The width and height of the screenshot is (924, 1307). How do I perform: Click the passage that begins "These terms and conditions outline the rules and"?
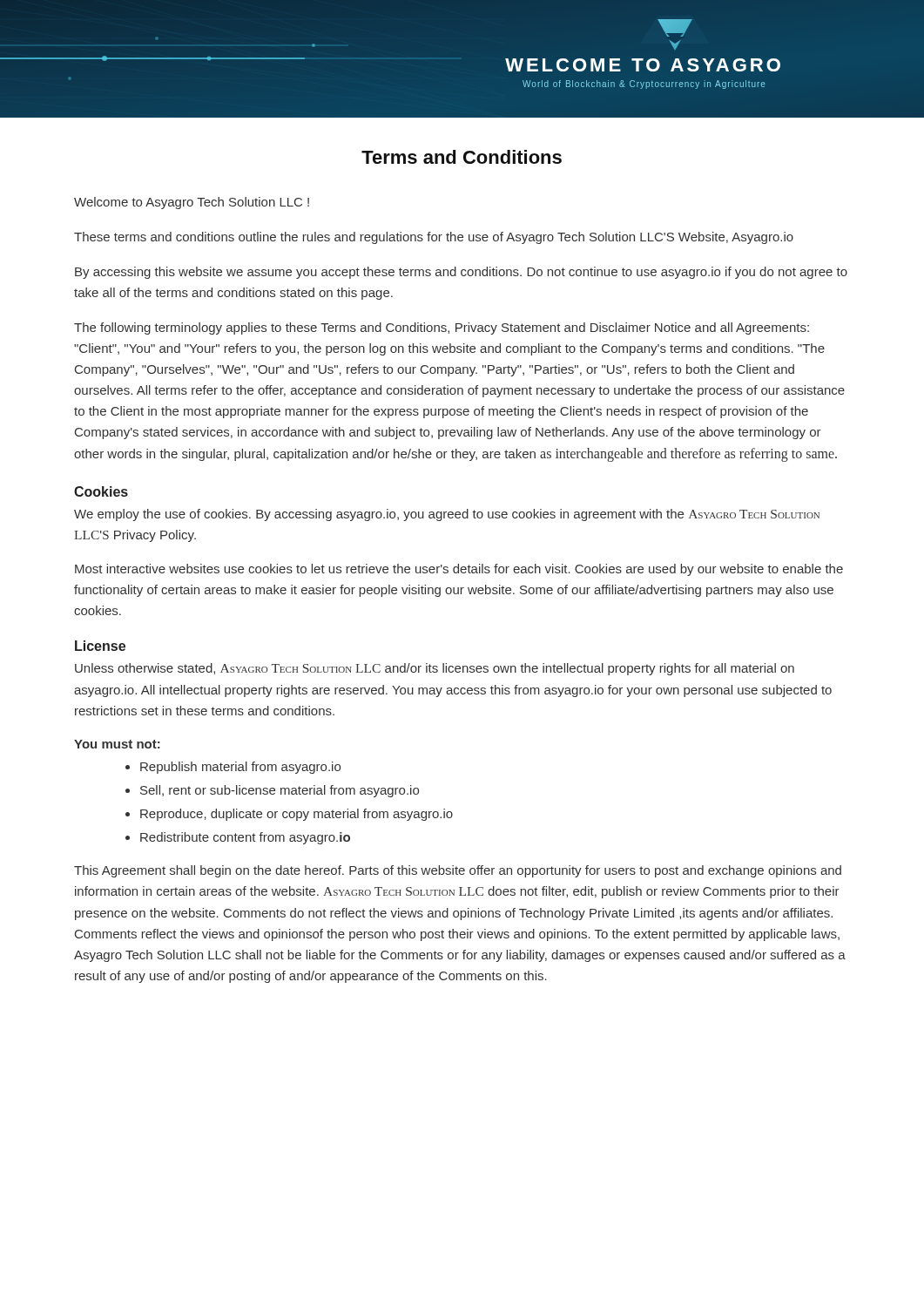pos(434,237)
